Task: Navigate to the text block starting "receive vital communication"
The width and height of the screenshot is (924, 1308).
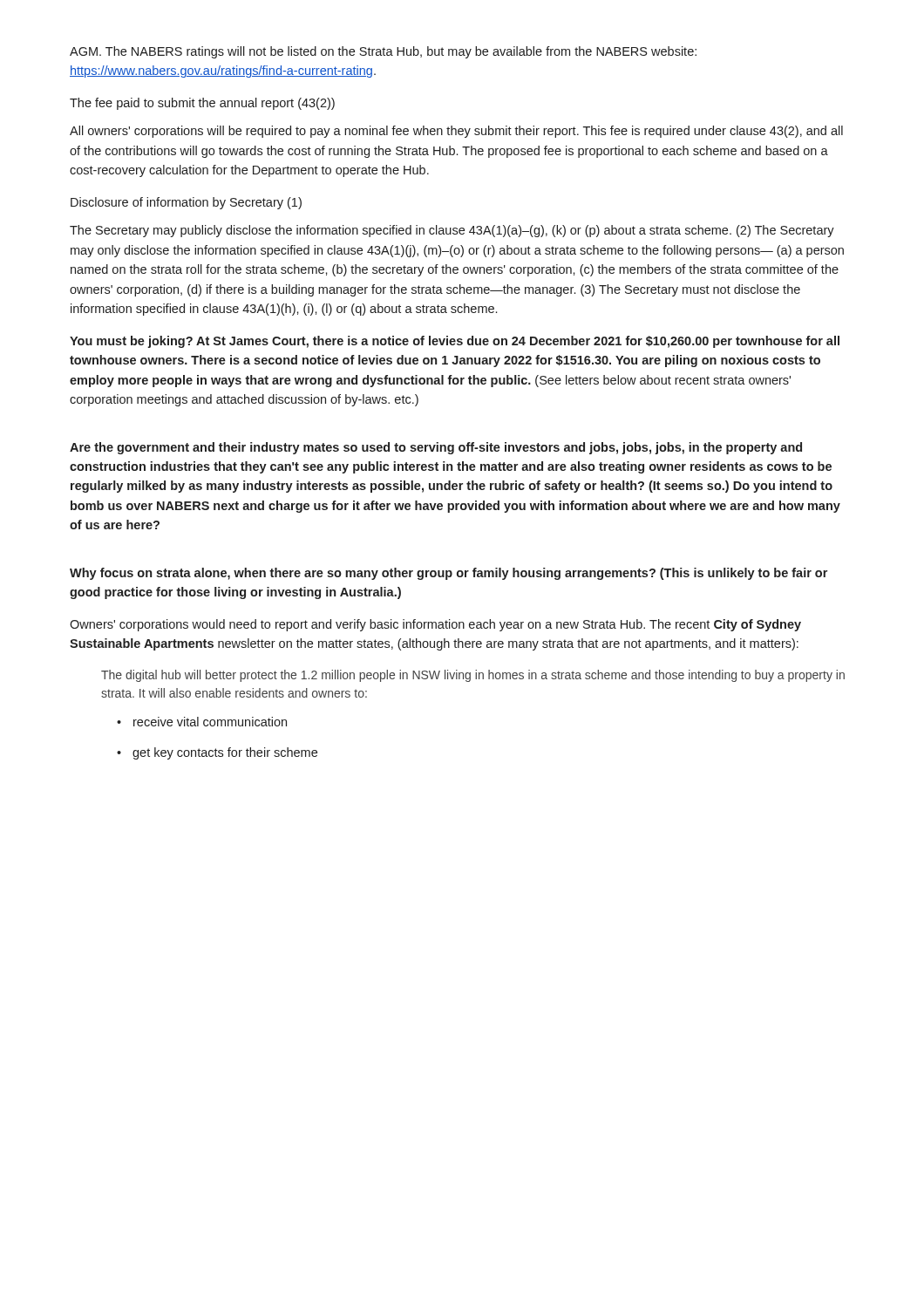Action: pyautogui.click(x=210, y=722)
